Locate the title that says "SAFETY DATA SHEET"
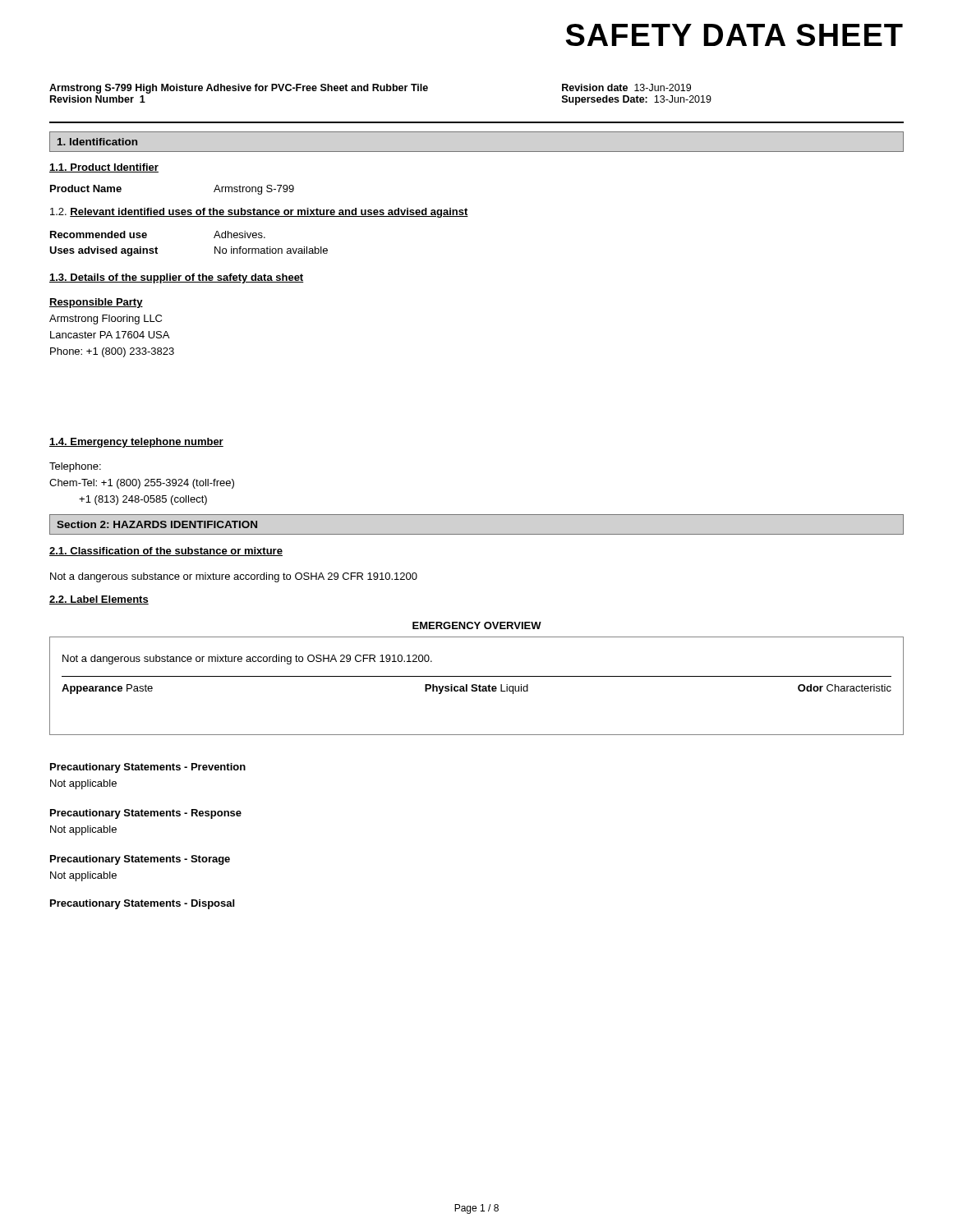The height and width of the screenshot is (1232, 953). pos(734,35)
